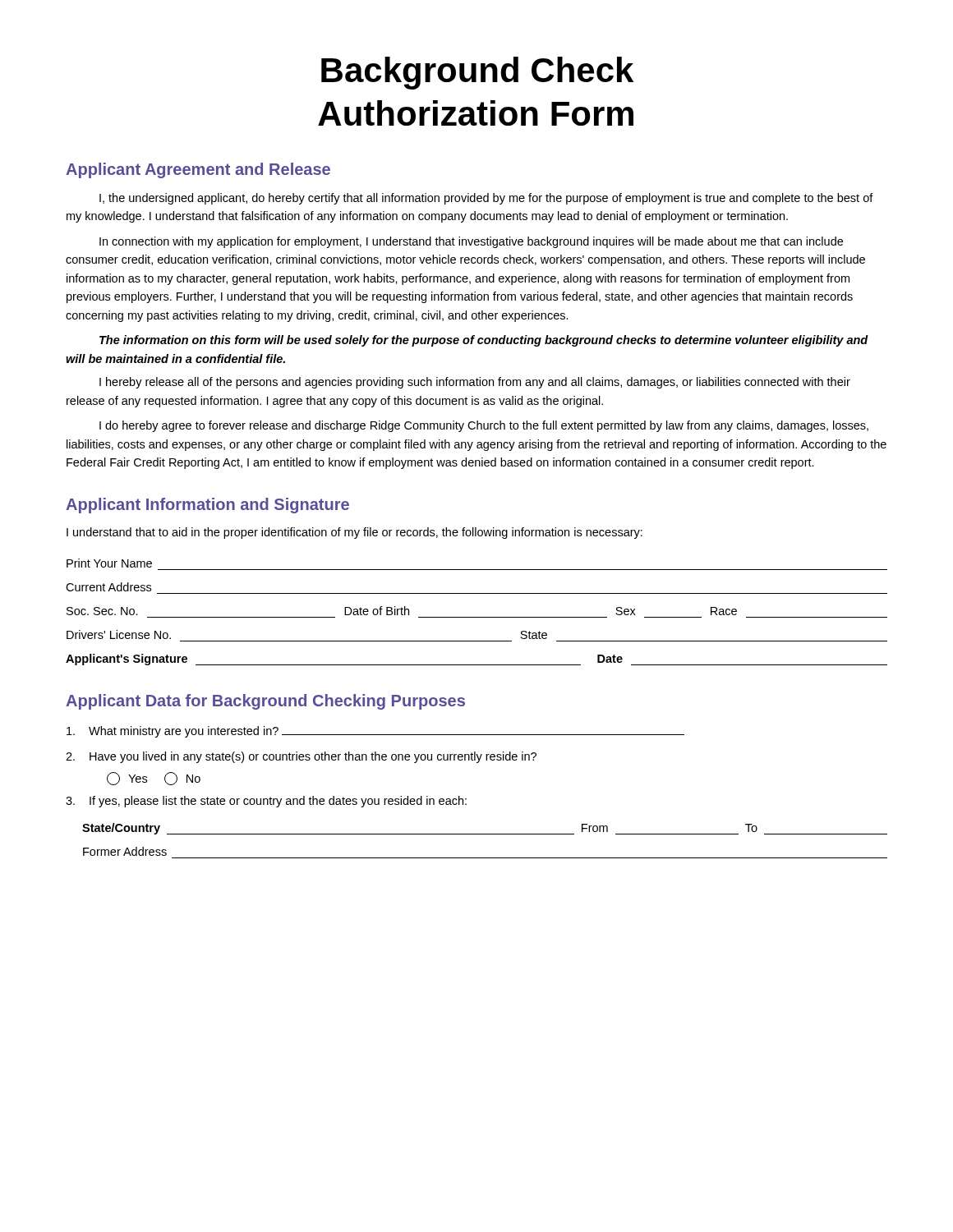Image resolution: width=953 pixels, height=1232 pixels.
Task: Click on the list item with the text "3. If yes, please list the"
Action: (476, 801)
